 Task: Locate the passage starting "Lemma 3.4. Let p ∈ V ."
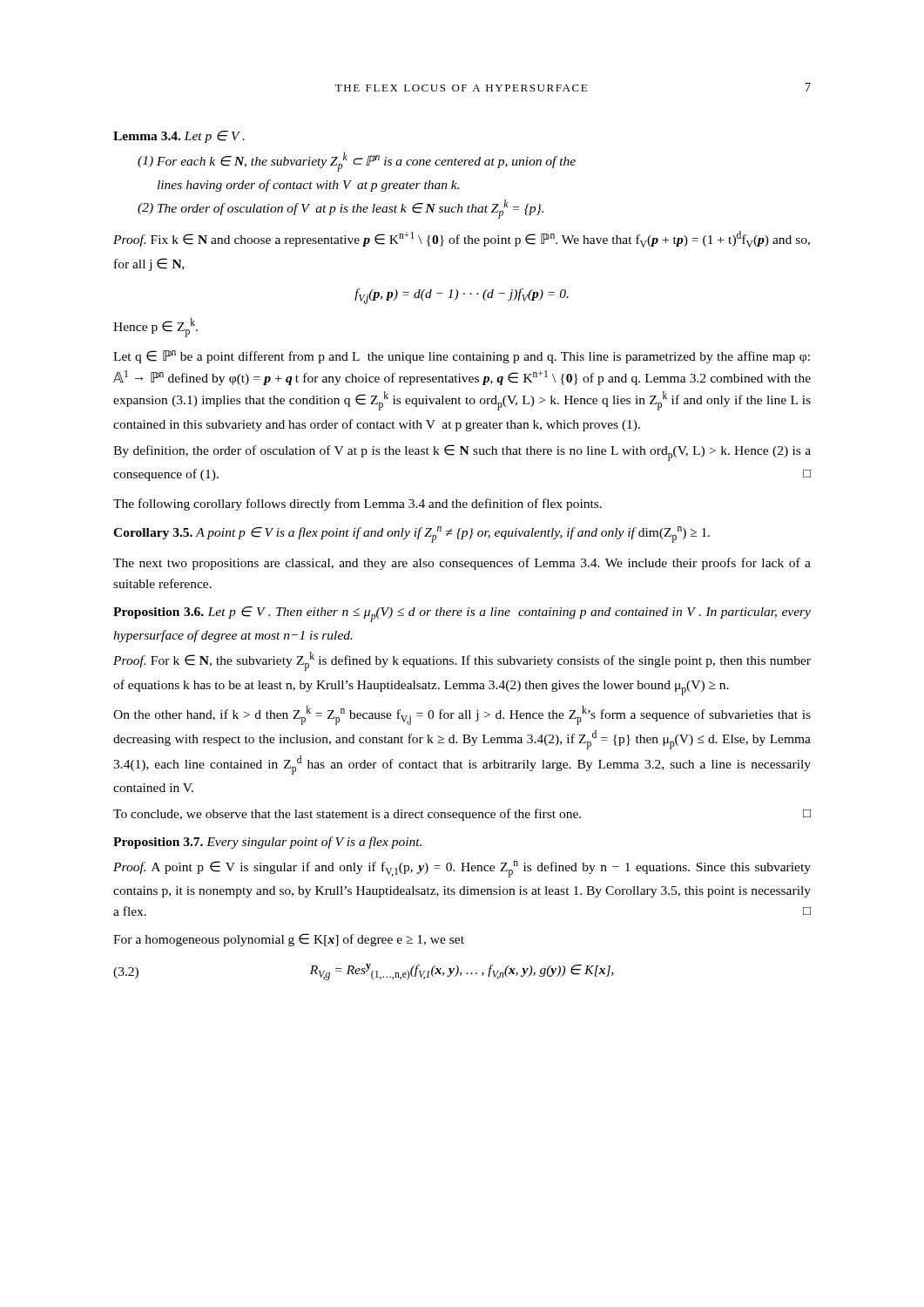pyautogui.click(x=179, y=135)
